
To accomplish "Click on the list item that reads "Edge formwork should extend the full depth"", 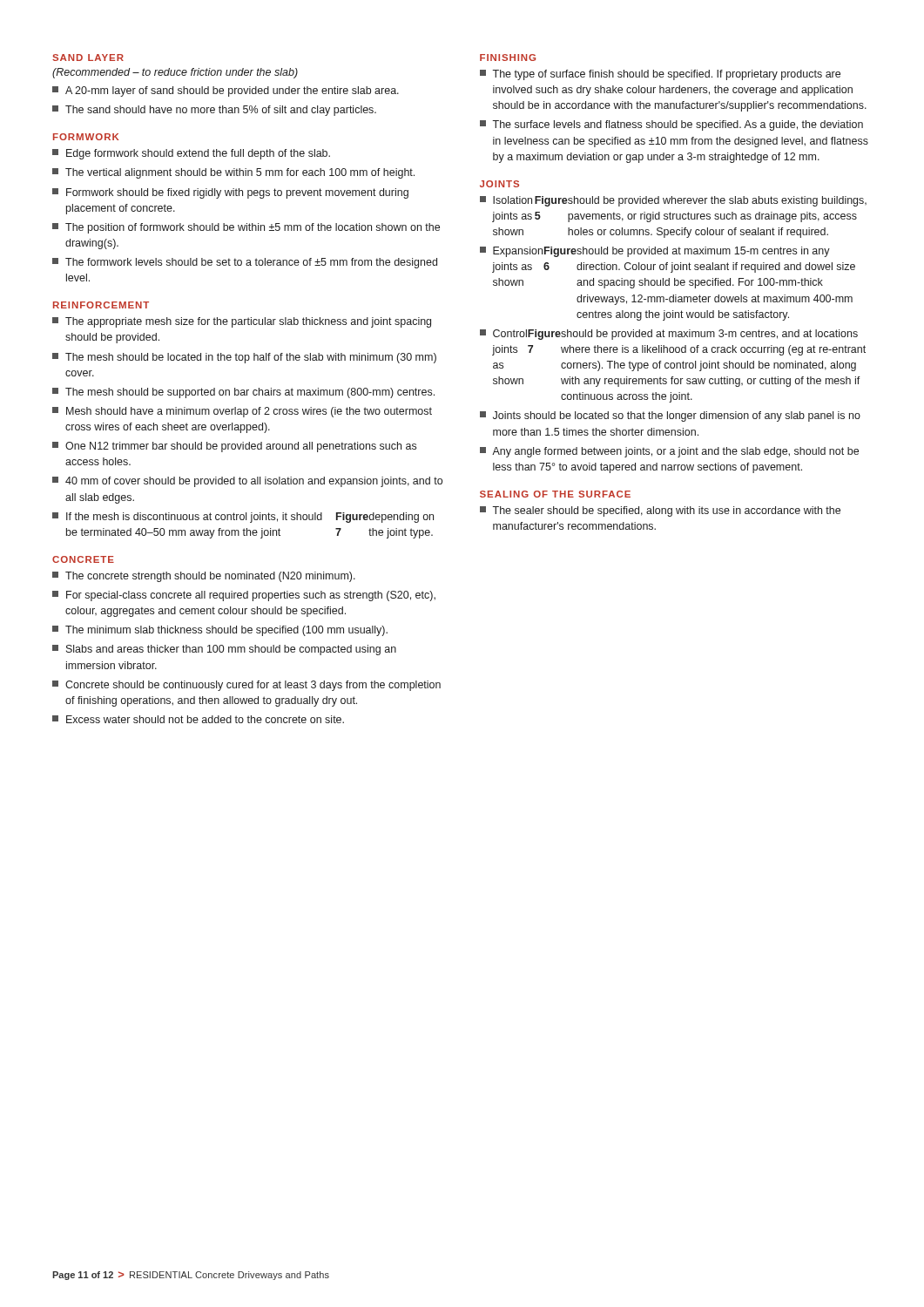I will click(198, 154).
